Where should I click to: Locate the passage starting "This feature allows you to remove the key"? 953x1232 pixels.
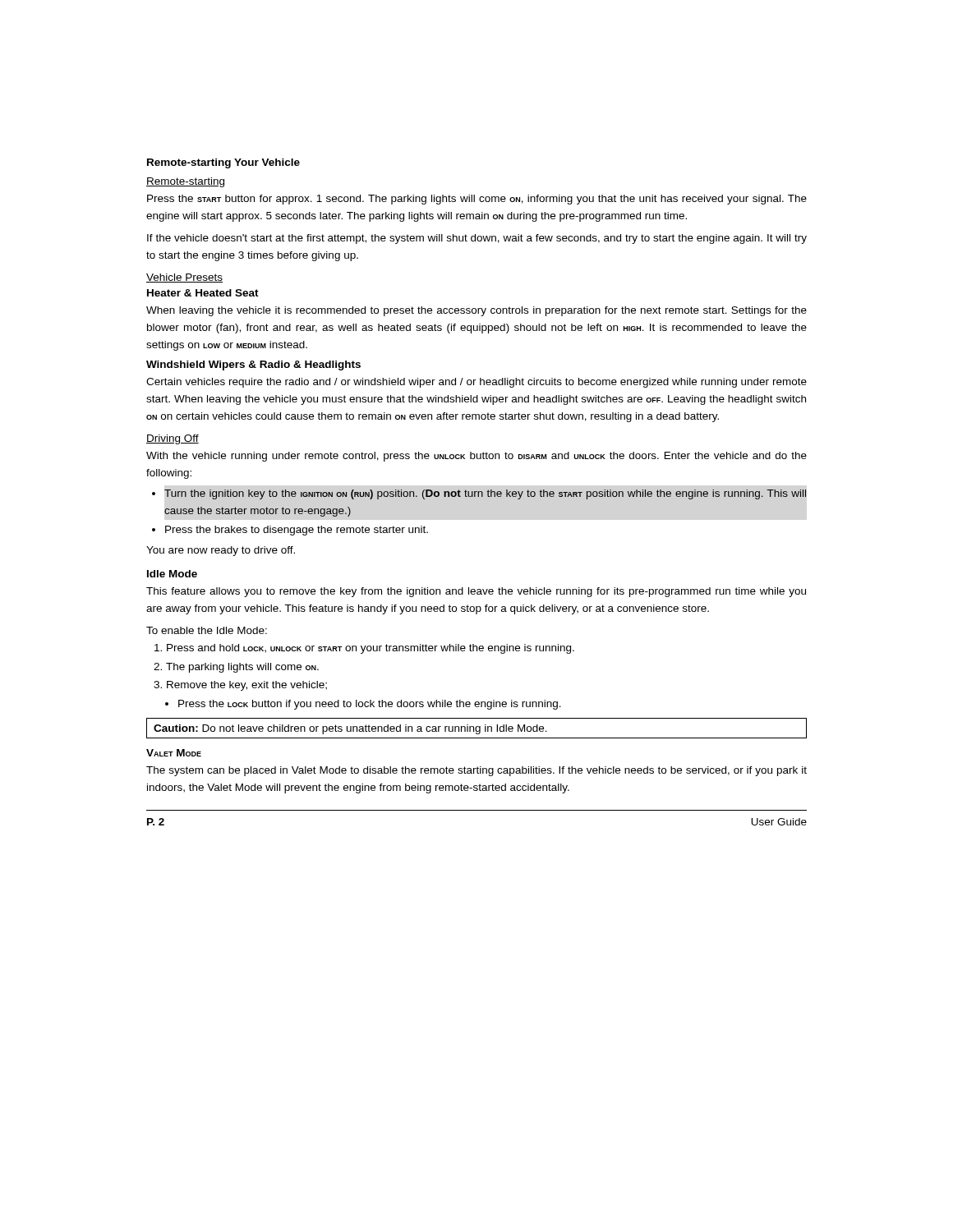point(476,599)
